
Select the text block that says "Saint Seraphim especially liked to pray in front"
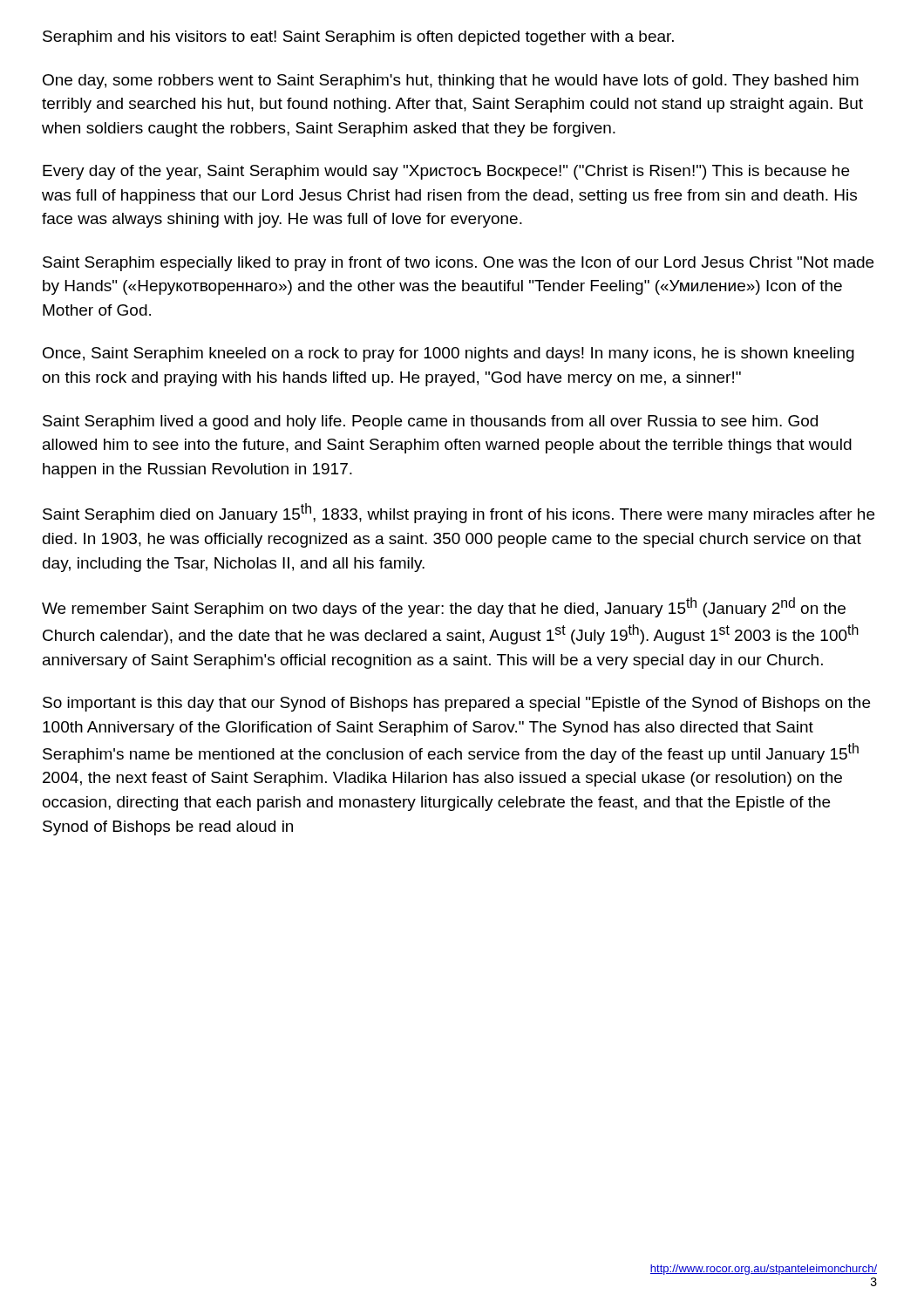[458, 286]
